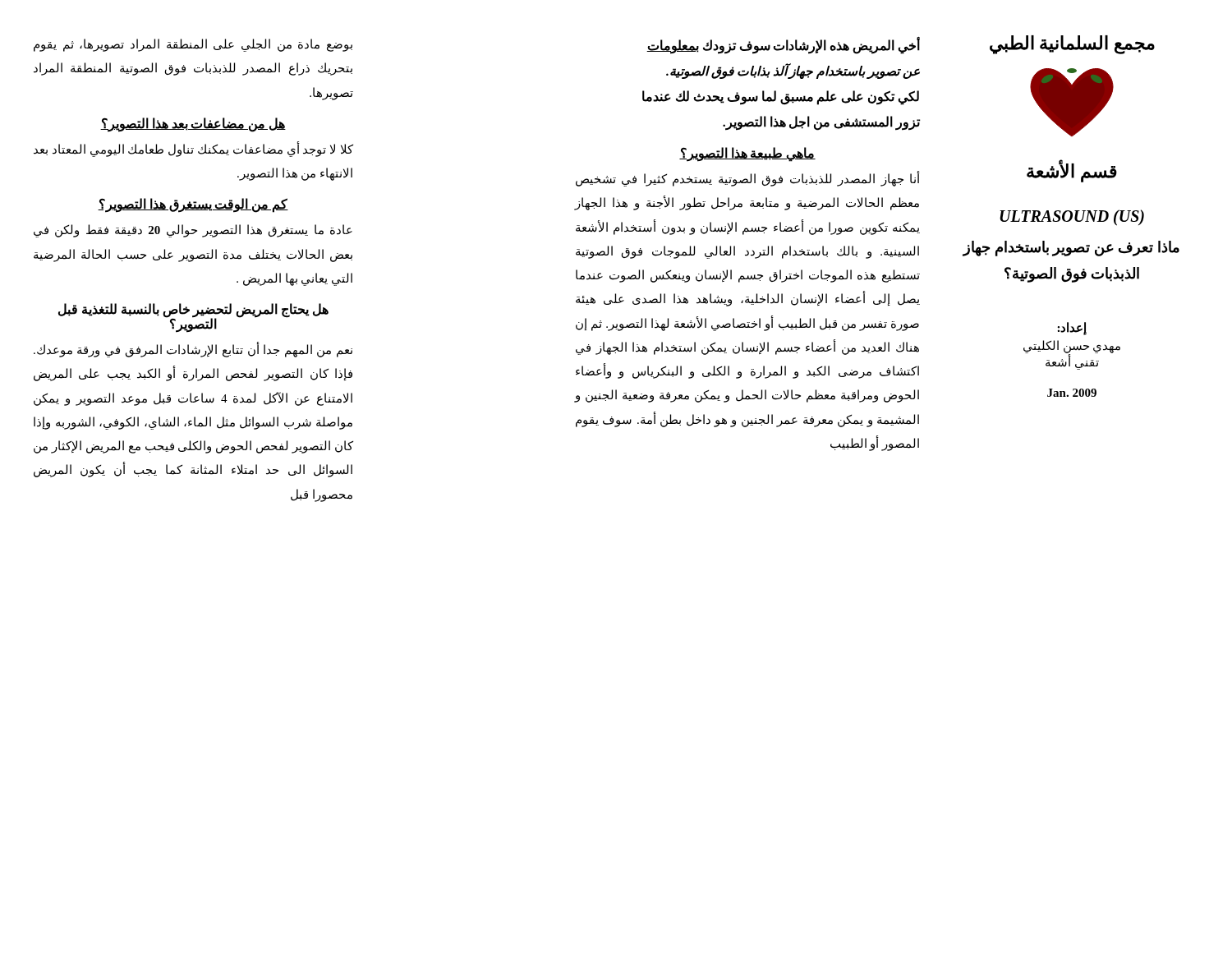
Task: Click on the section header containing "هل يحتاج المريض لتحضير خاص بالنسبة"
Action: [x=193, y=317]
